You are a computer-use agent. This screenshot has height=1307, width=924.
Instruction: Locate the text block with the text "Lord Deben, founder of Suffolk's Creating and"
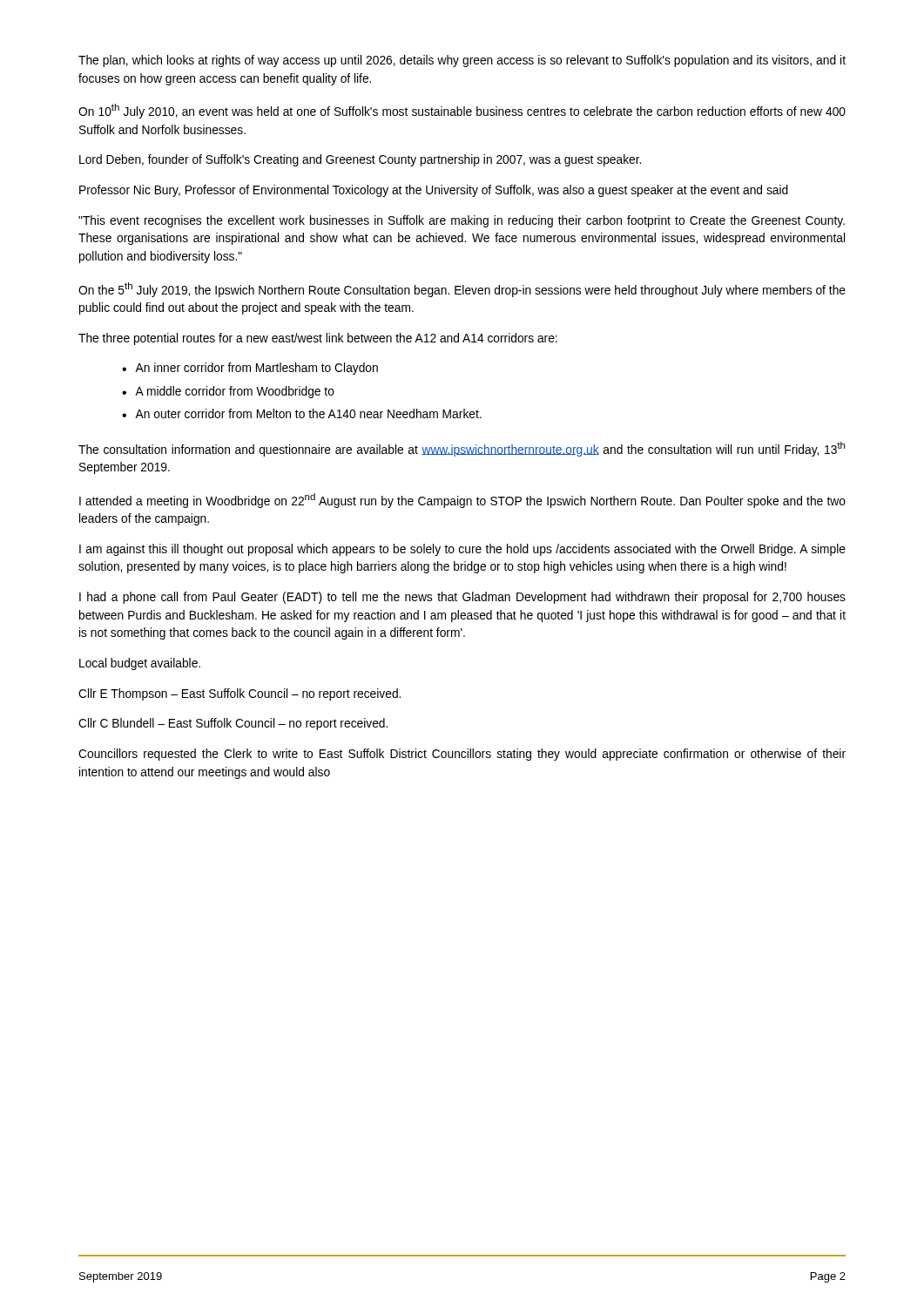360,160
